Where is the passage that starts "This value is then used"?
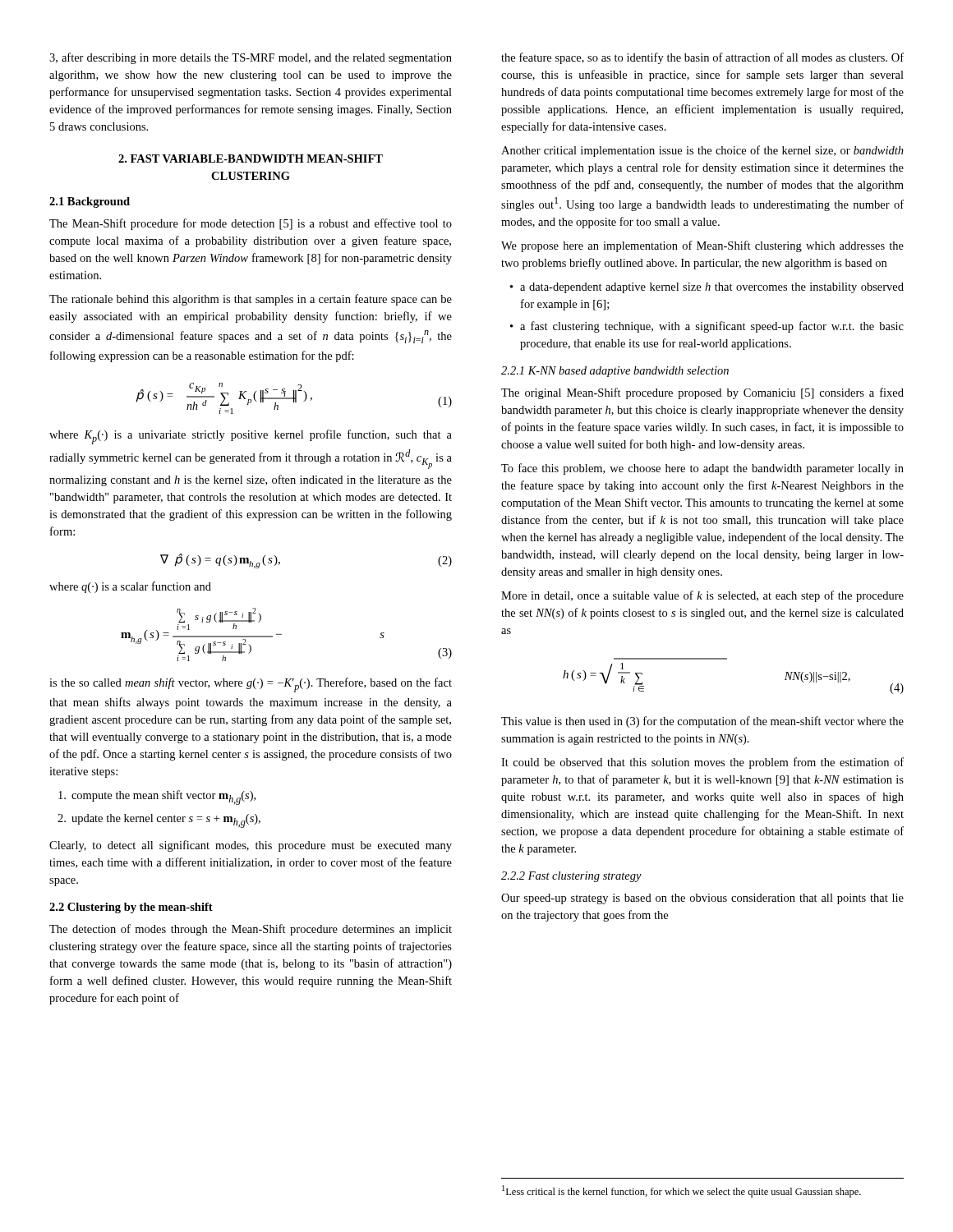Image resolution: width=953 pixels, height=1232 pixels. coord(702,786)
